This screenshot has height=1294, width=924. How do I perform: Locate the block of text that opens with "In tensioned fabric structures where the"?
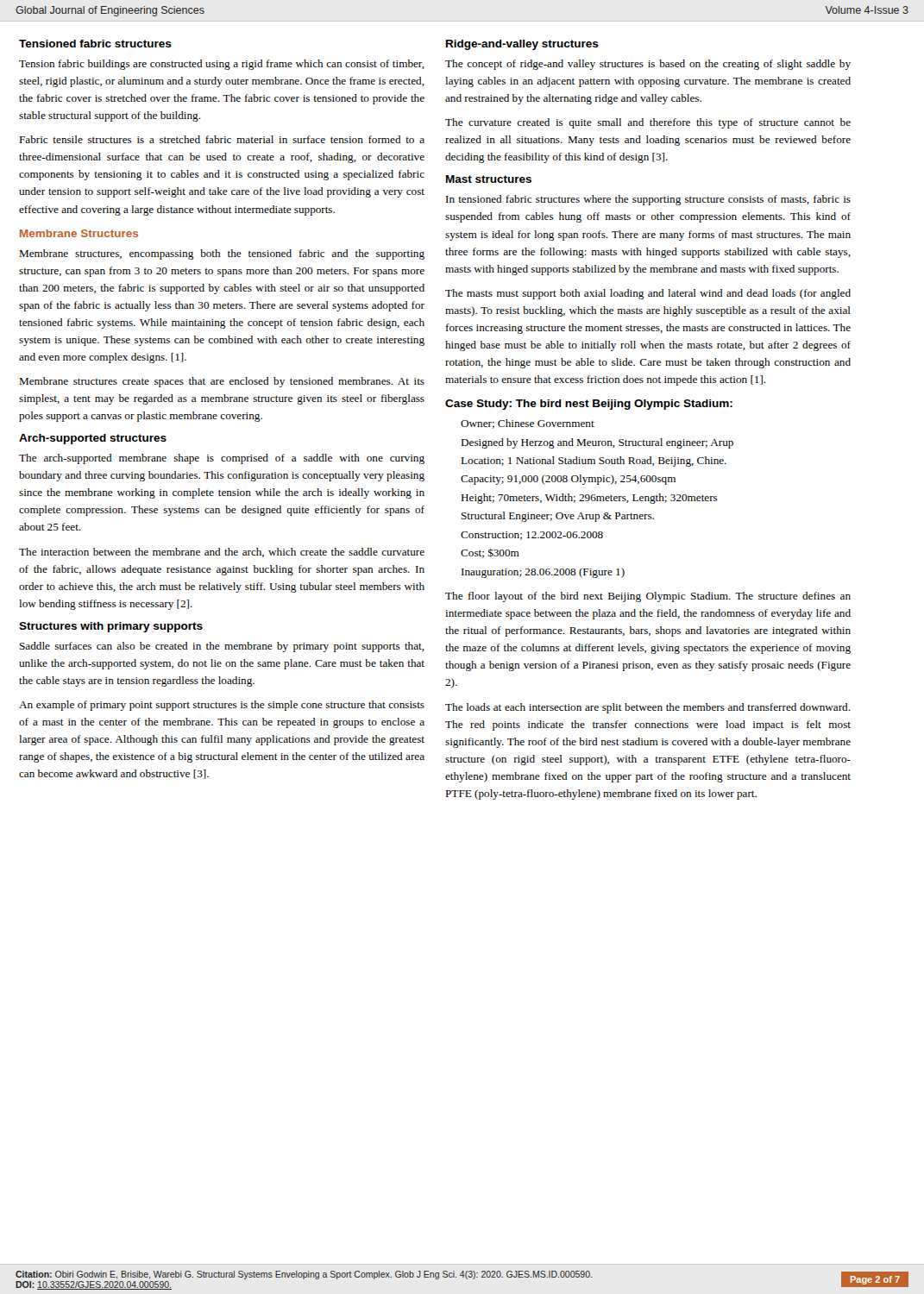(x=648, y=234)
